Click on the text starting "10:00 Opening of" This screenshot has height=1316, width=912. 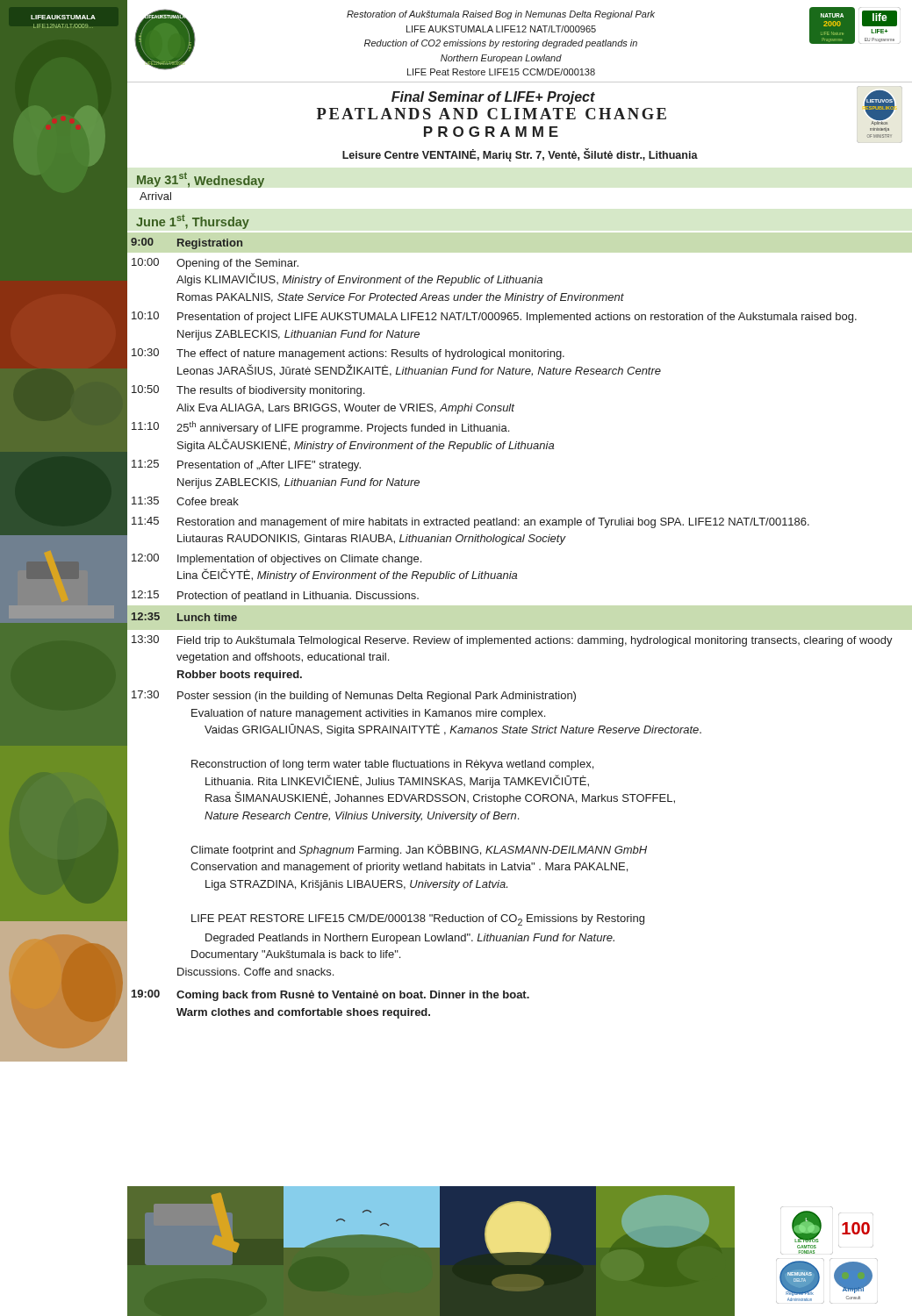(x=517, y=280)
